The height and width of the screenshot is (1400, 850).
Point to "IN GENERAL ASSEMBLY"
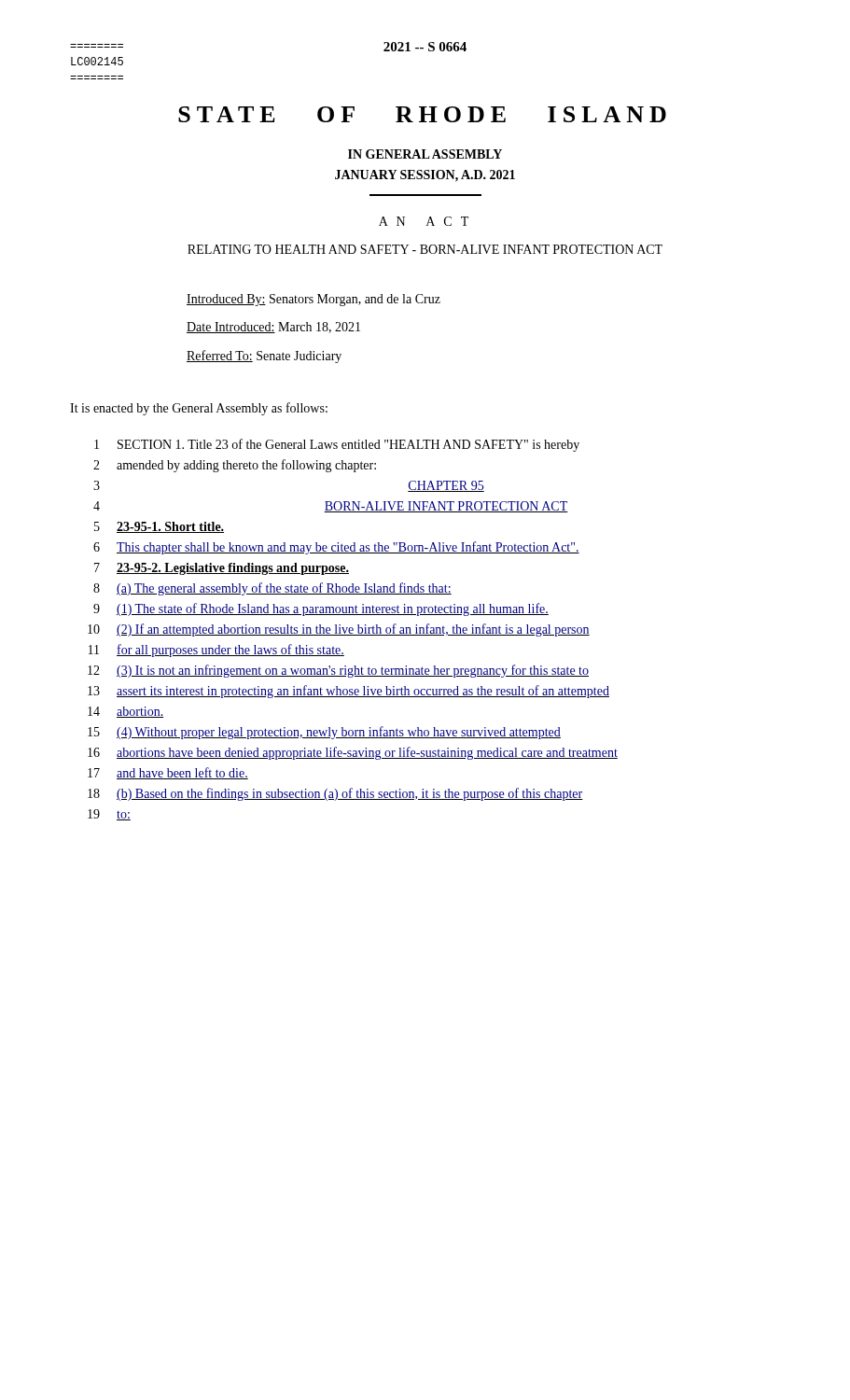tap(425, 154)
